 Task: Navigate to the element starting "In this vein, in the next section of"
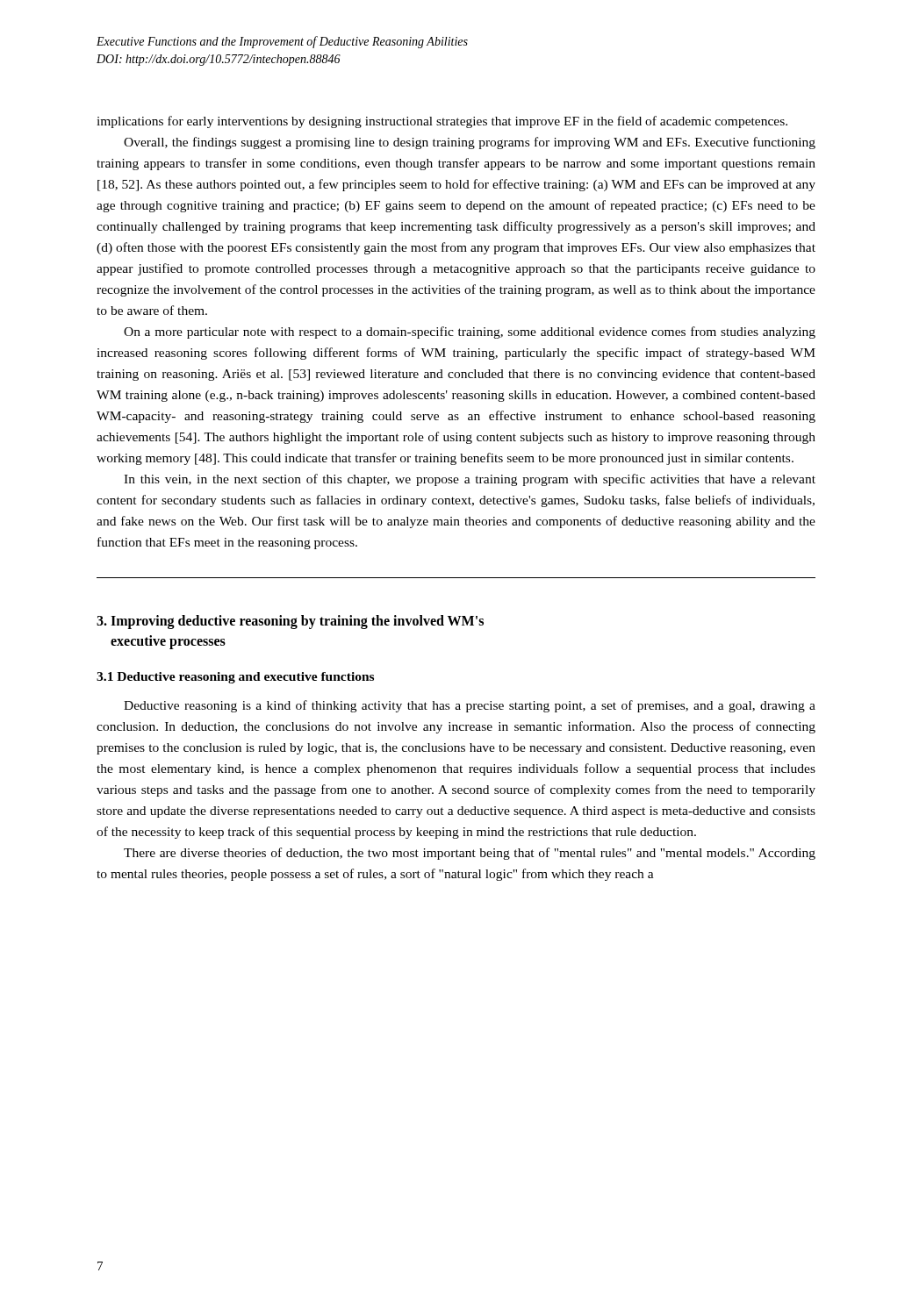tap(456, 511)
